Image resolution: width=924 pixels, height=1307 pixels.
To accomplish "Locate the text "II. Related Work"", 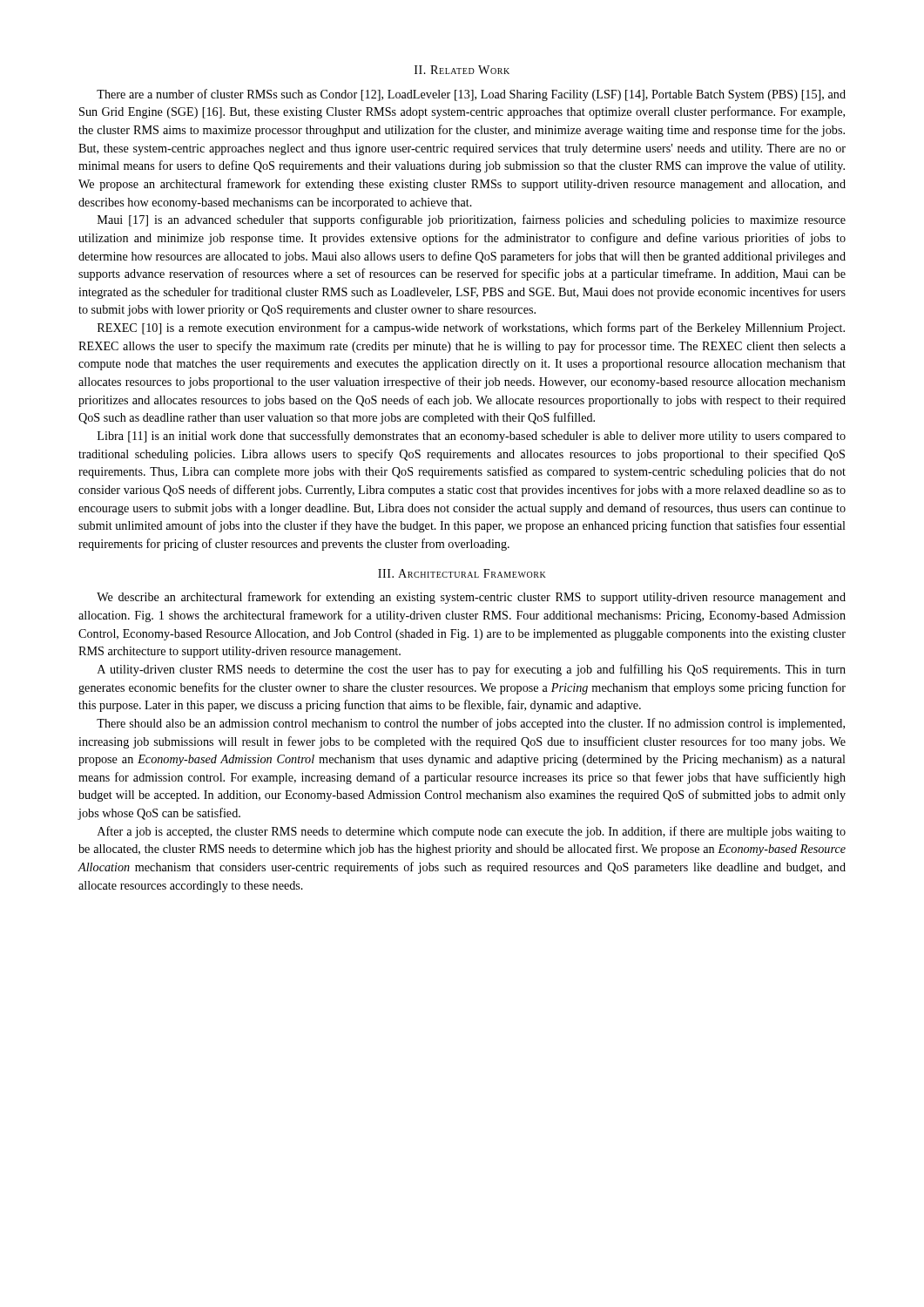I will (x=462, y=70).
